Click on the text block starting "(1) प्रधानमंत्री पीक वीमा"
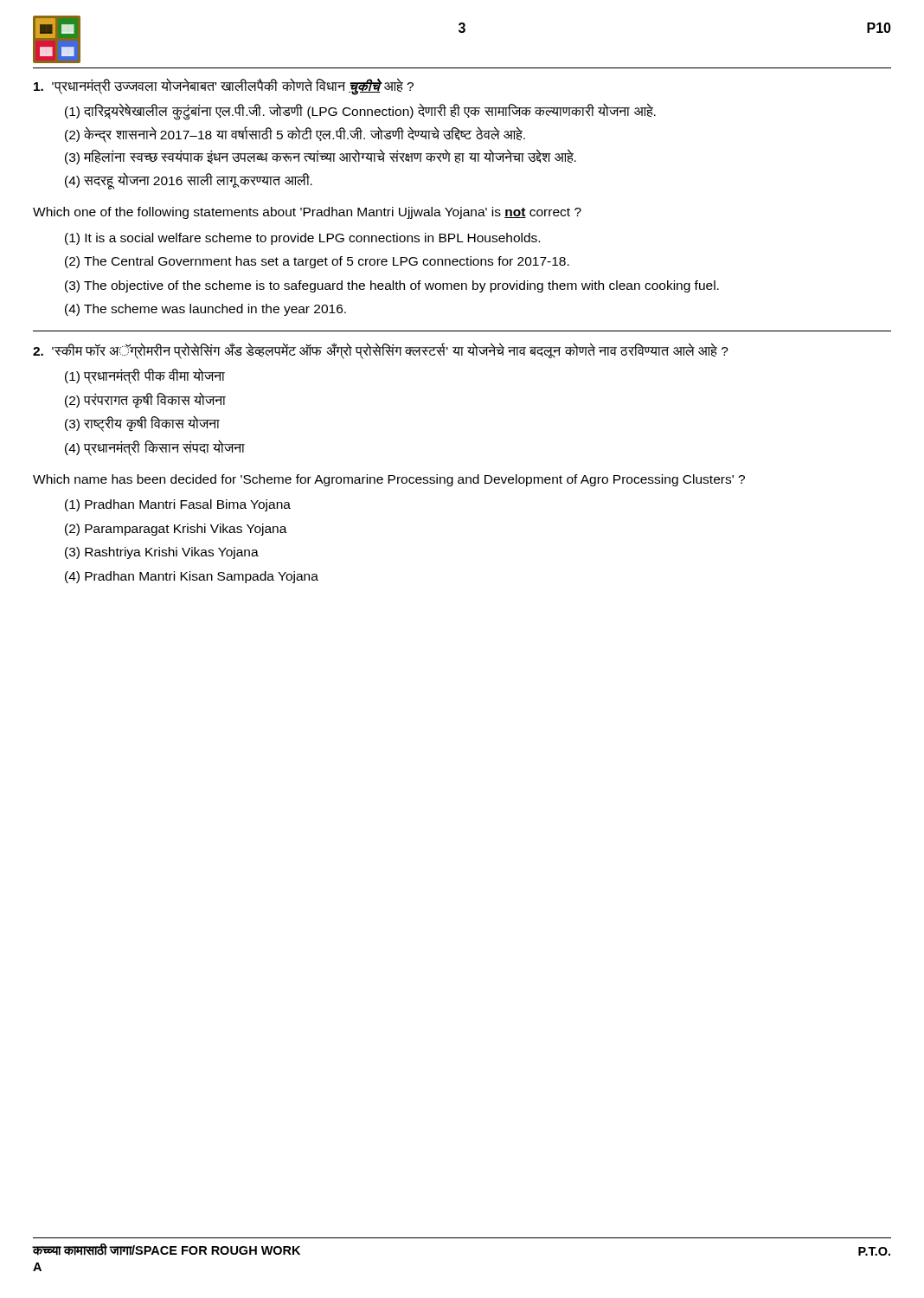 145,376
